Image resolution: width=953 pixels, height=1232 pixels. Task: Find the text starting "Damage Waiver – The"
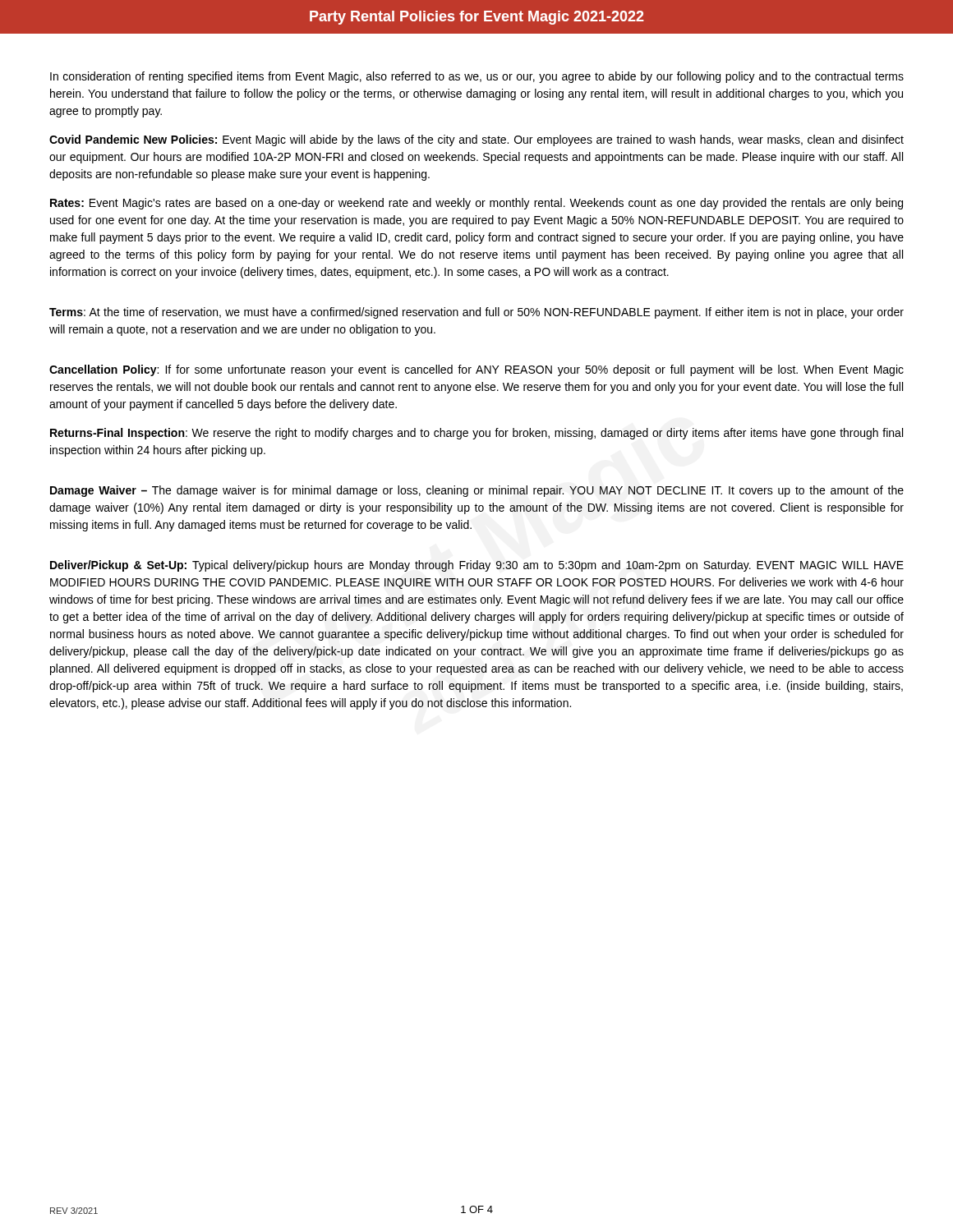(476, 508)
